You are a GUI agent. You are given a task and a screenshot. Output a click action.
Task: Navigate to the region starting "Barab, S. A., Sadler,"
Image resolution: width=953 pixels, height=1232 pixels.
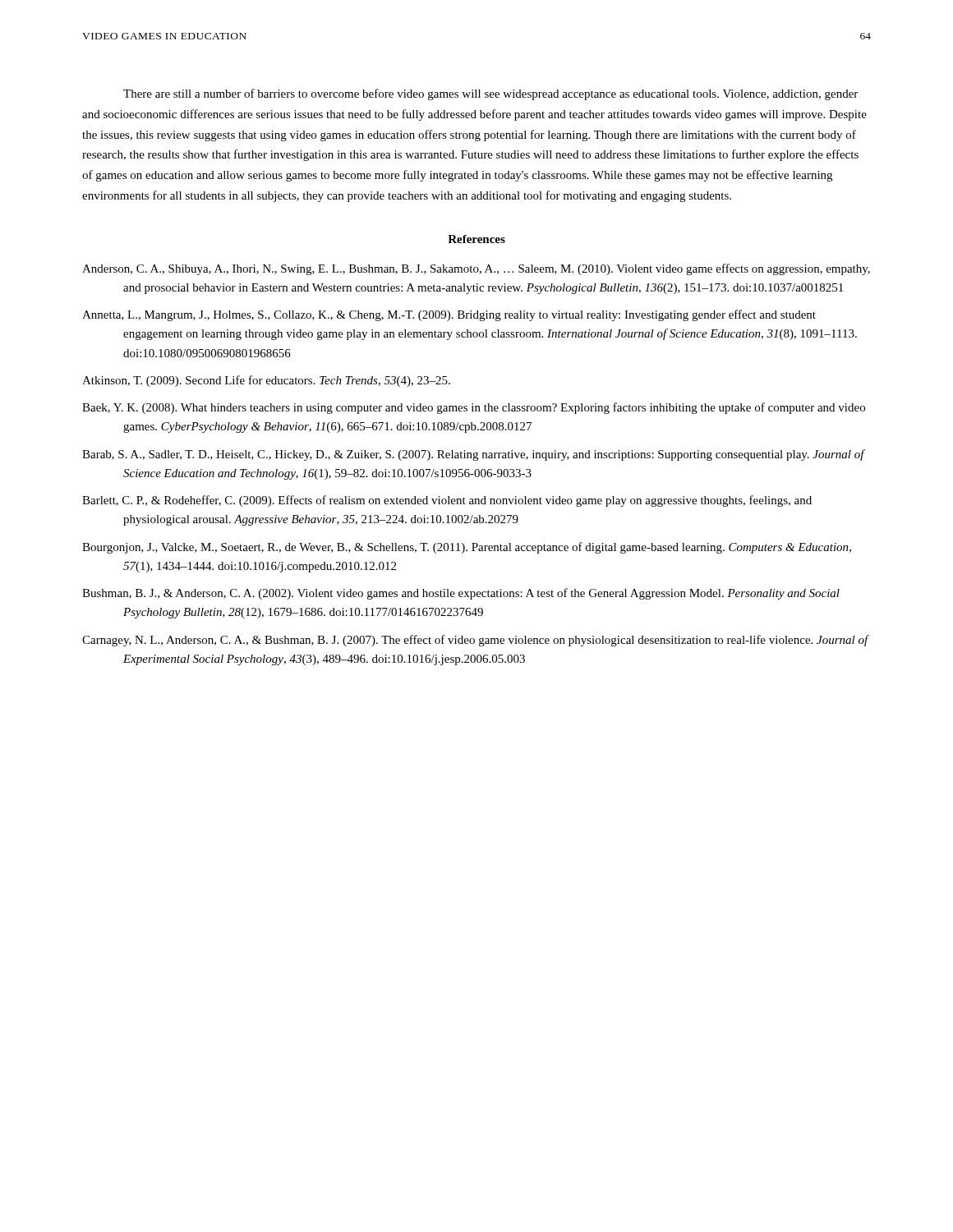473,463
